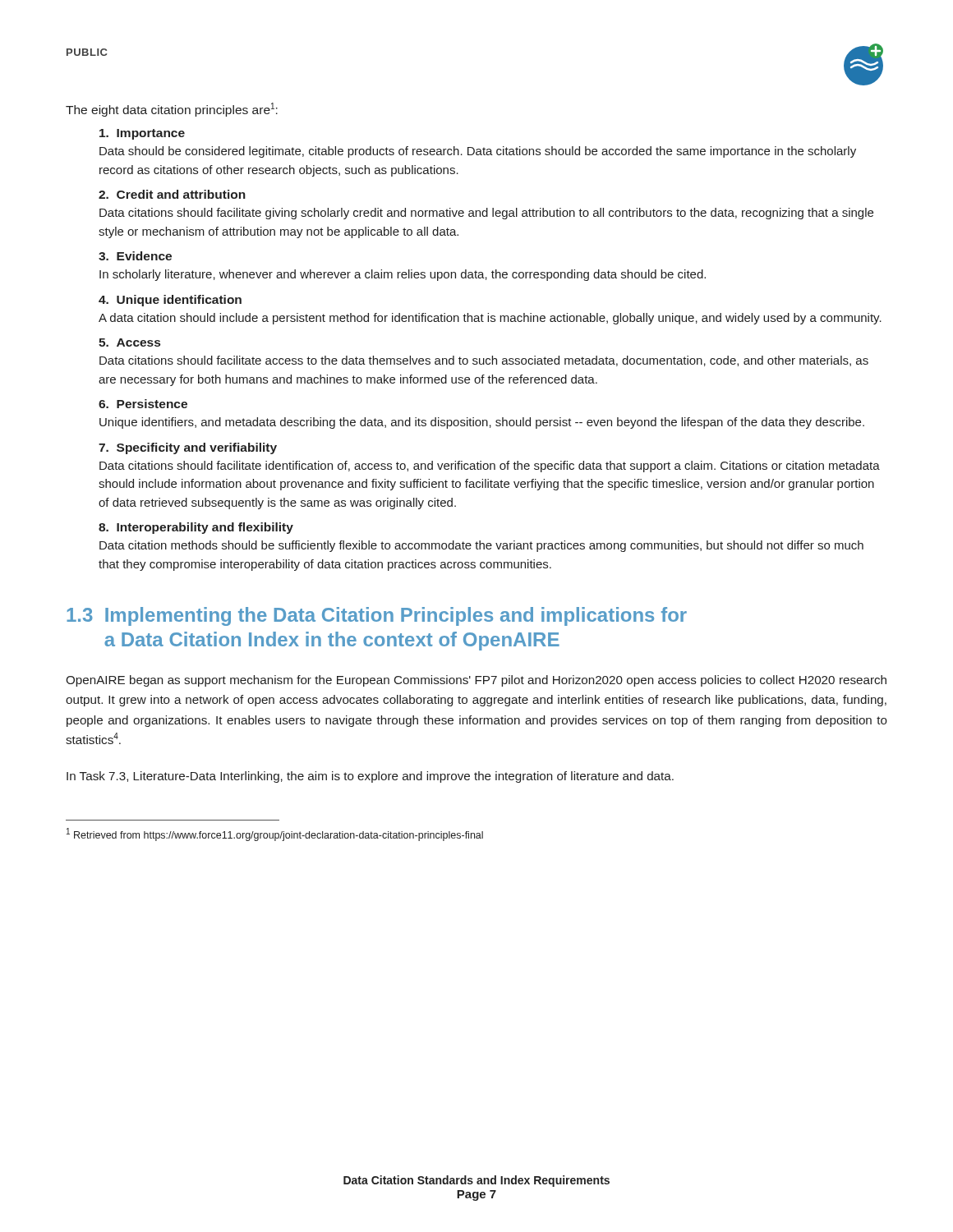Where is the passage that starts "7. Specificity and verifiability Data"?

coord(493,476)
